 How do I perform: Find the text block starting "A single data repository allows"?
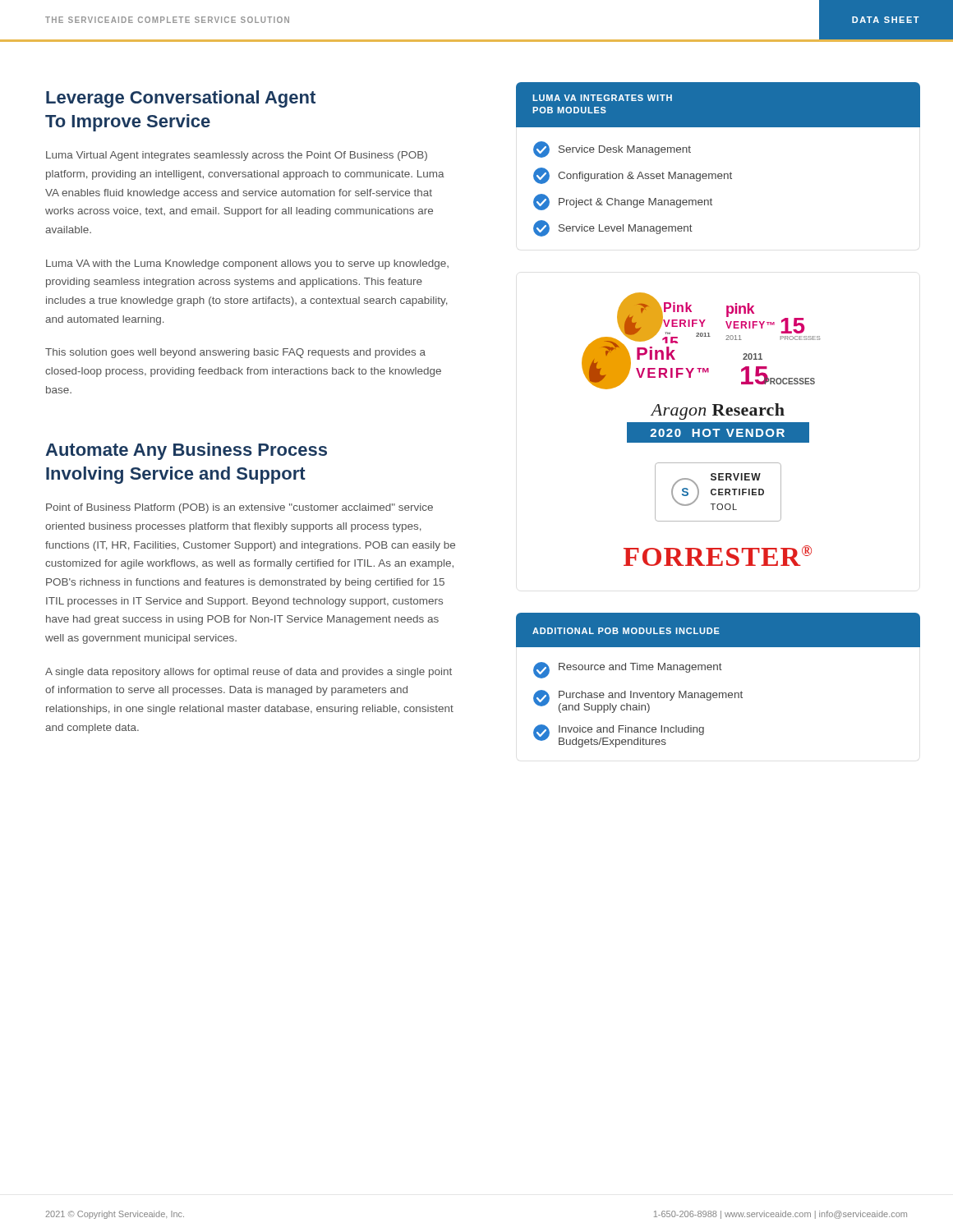[249, 699]
